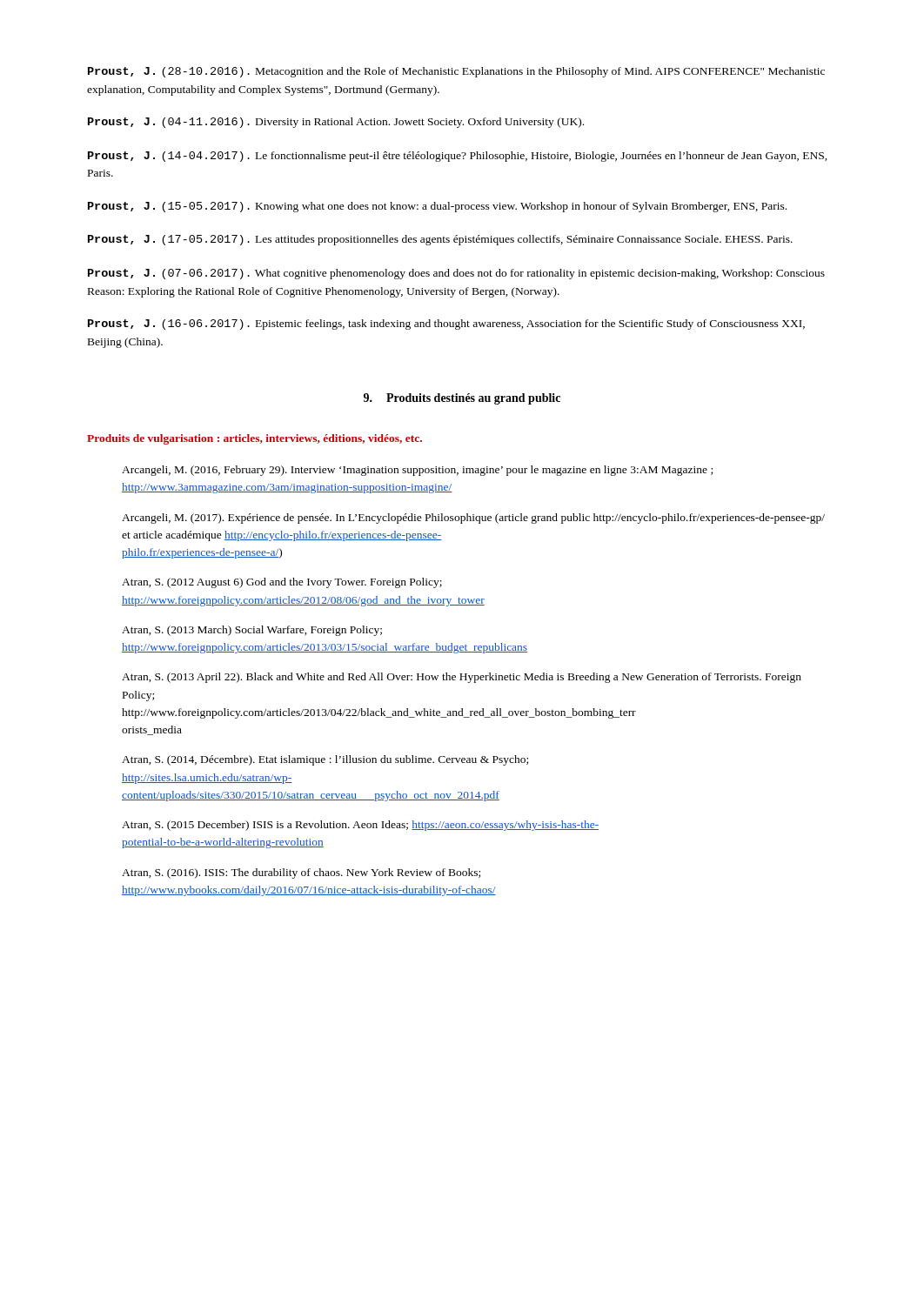
Task: Select the block starting "Arcangeli, M. (2017). Expérience de"
Action: [473, 519]
